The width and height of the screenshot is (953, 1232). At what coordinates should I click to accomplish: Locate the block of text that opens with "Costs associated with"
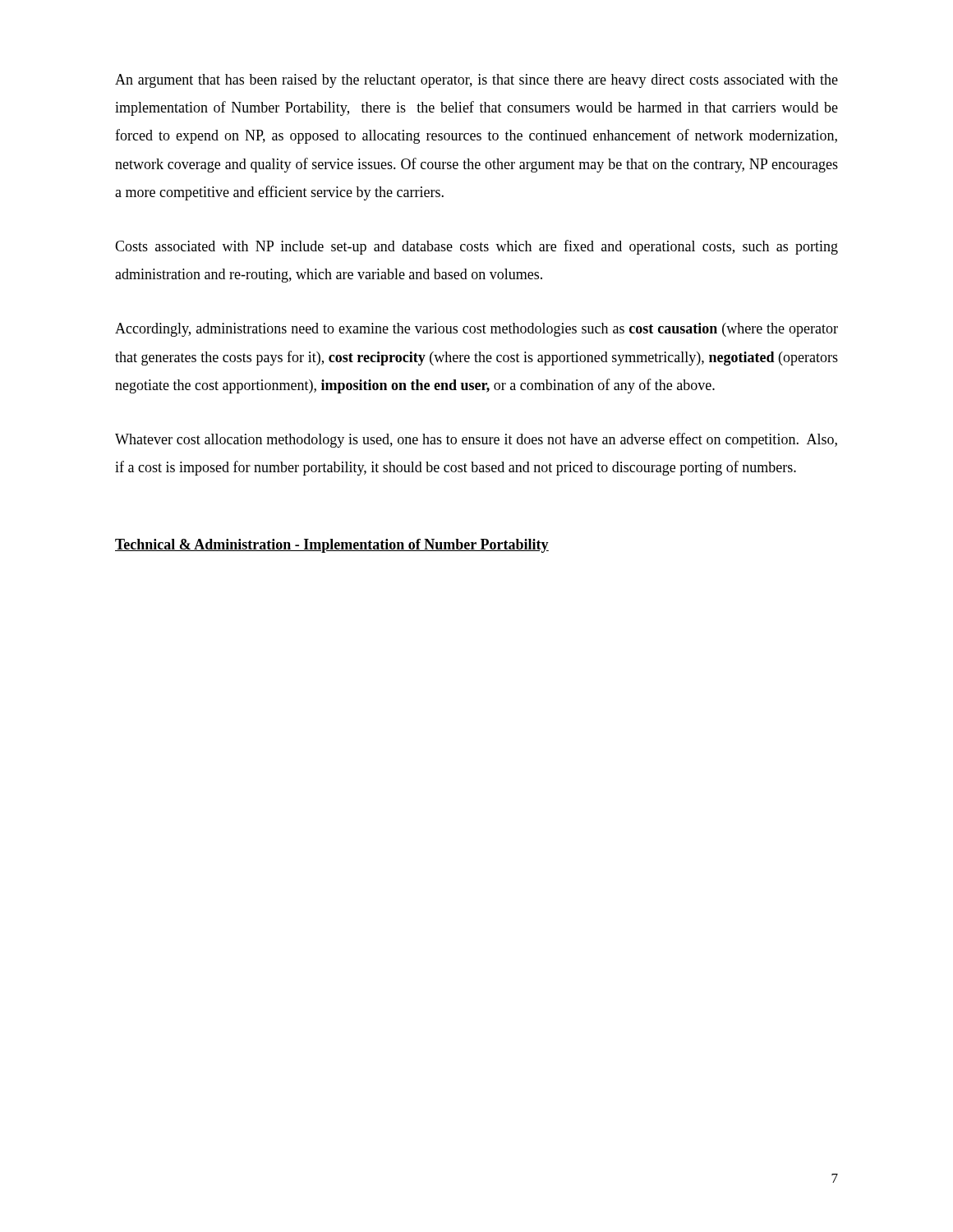coord(476,260)
